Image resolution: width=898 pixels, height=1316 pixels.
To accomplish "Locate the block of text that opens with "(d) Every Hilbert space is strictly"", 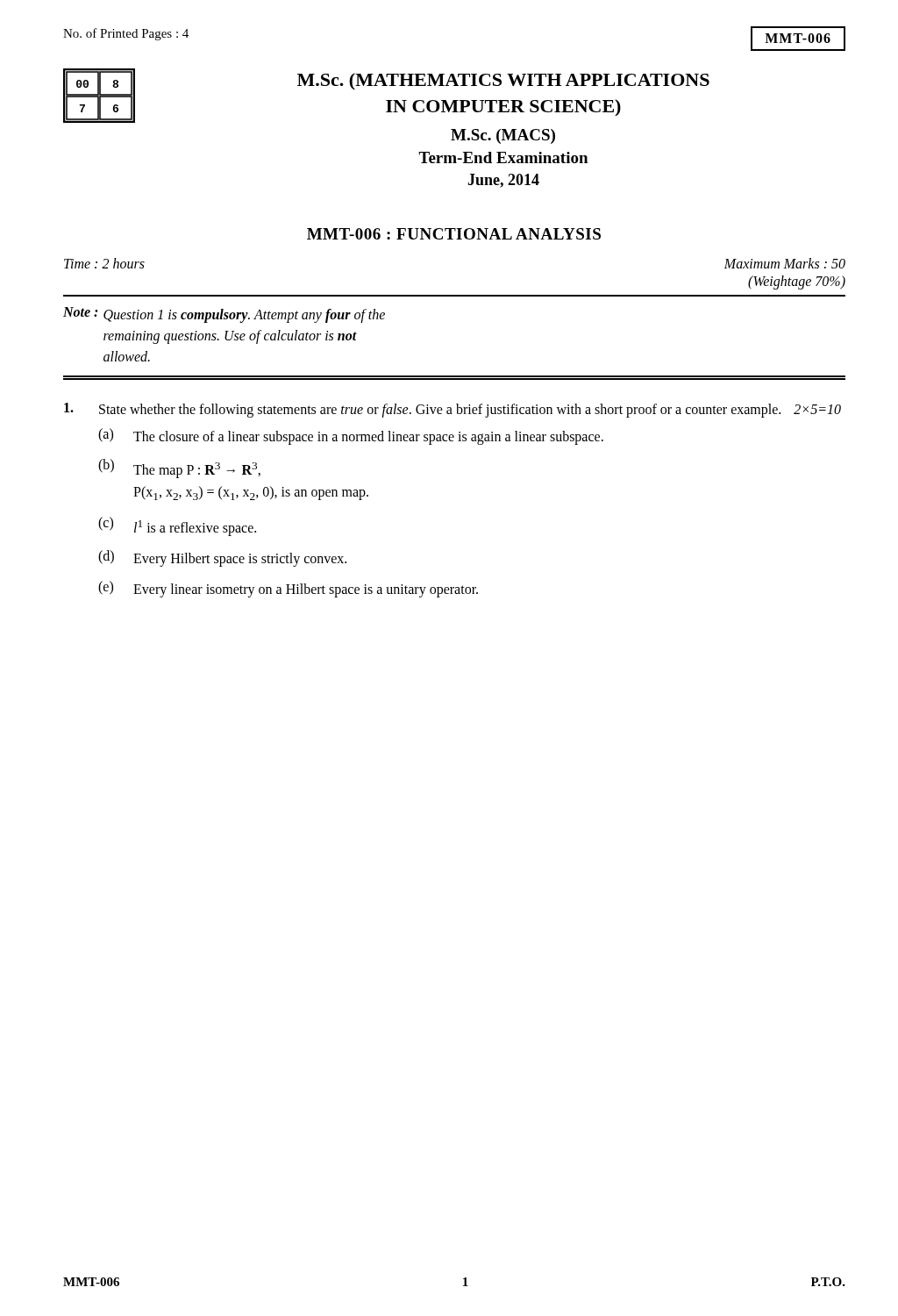I will (222, 558).
